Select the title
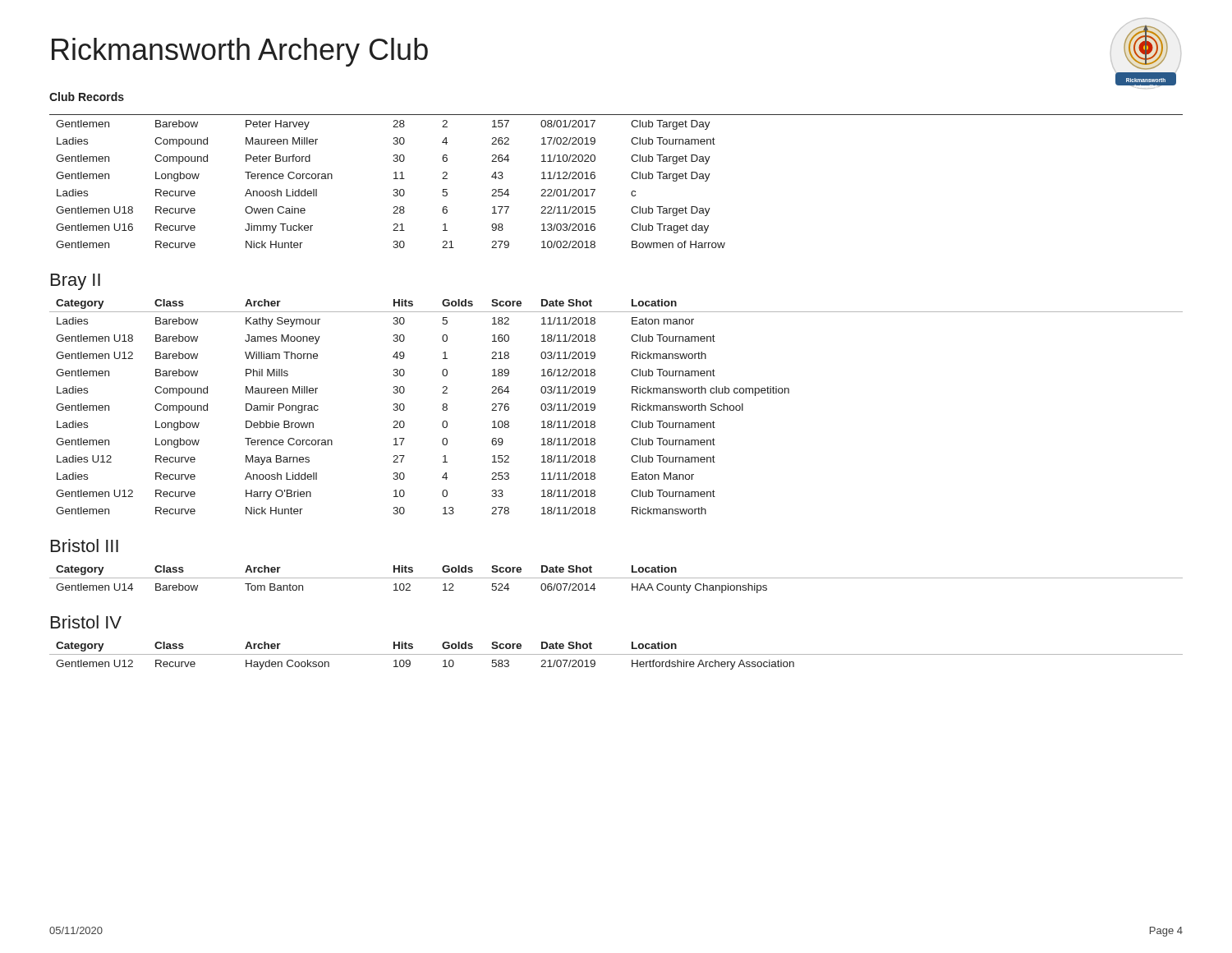The image size is (1232, 953). pos(239,50)
